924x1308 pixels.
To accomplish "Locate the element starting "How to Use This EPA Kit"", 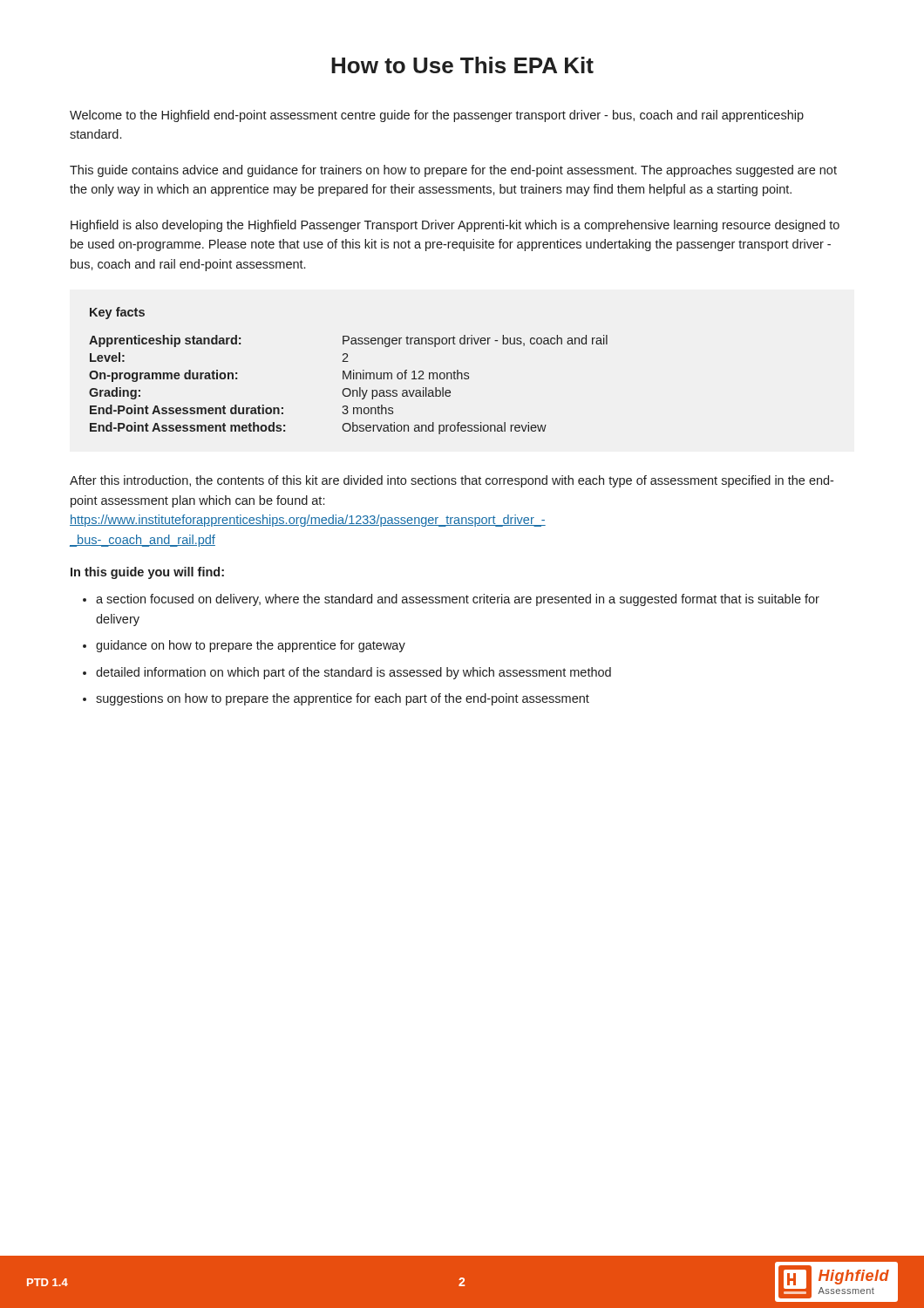I will pyautogui.click(x=462, y=66).
